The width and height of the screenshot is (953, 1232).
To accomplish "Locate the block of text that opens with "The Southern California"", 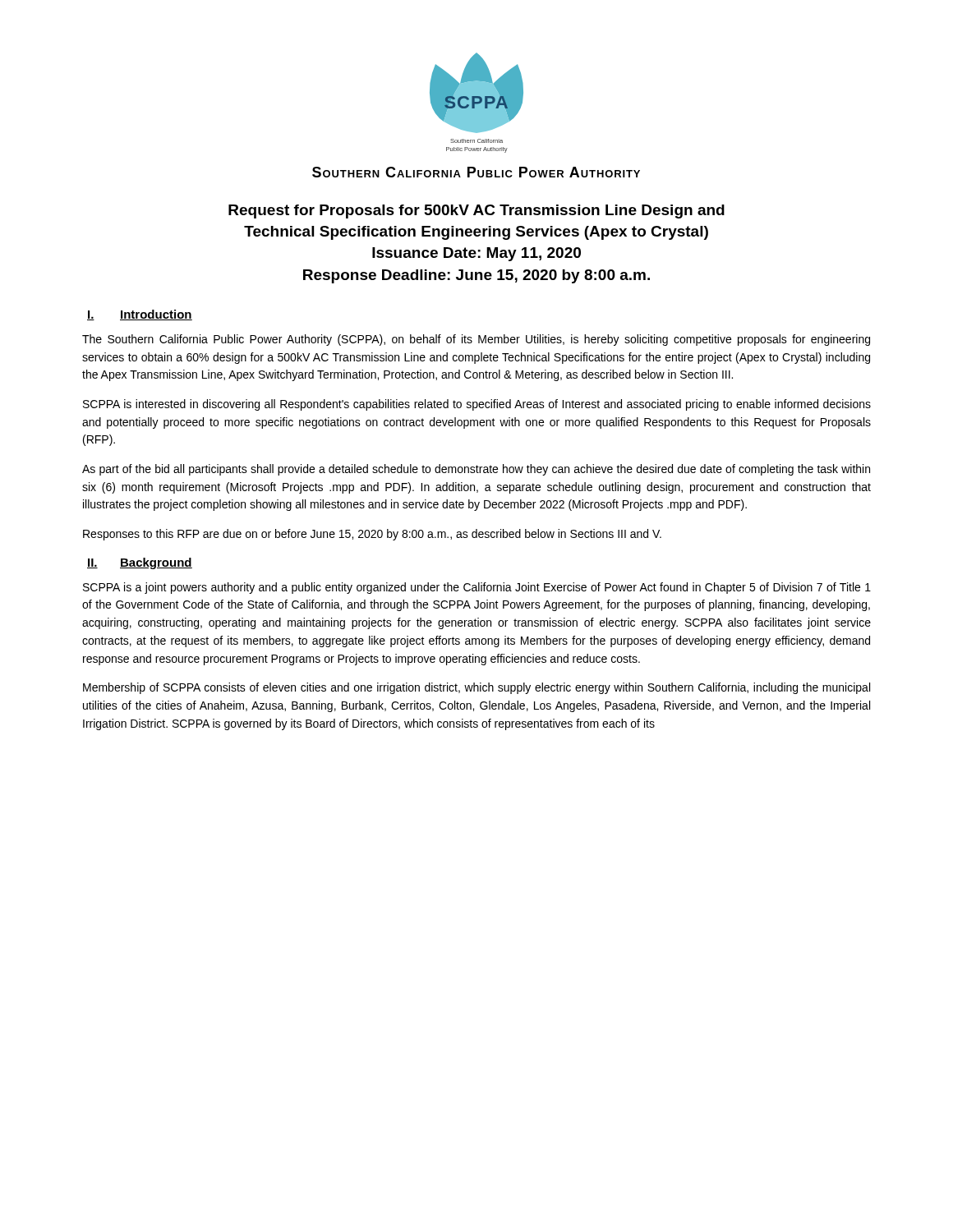I will 476,357.
